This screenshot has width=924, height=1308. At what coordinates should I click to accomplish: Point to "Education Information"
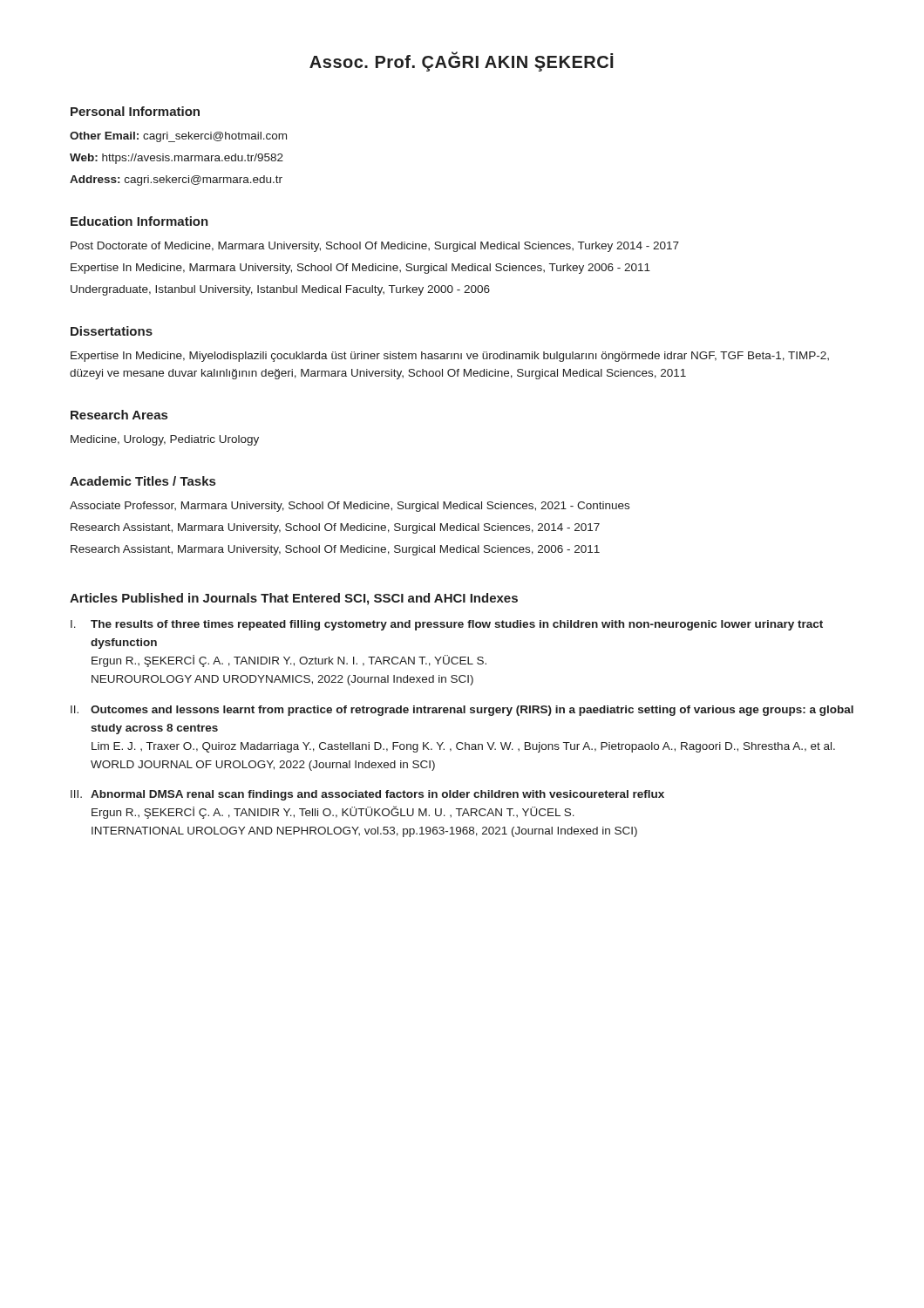coord(139,221)
